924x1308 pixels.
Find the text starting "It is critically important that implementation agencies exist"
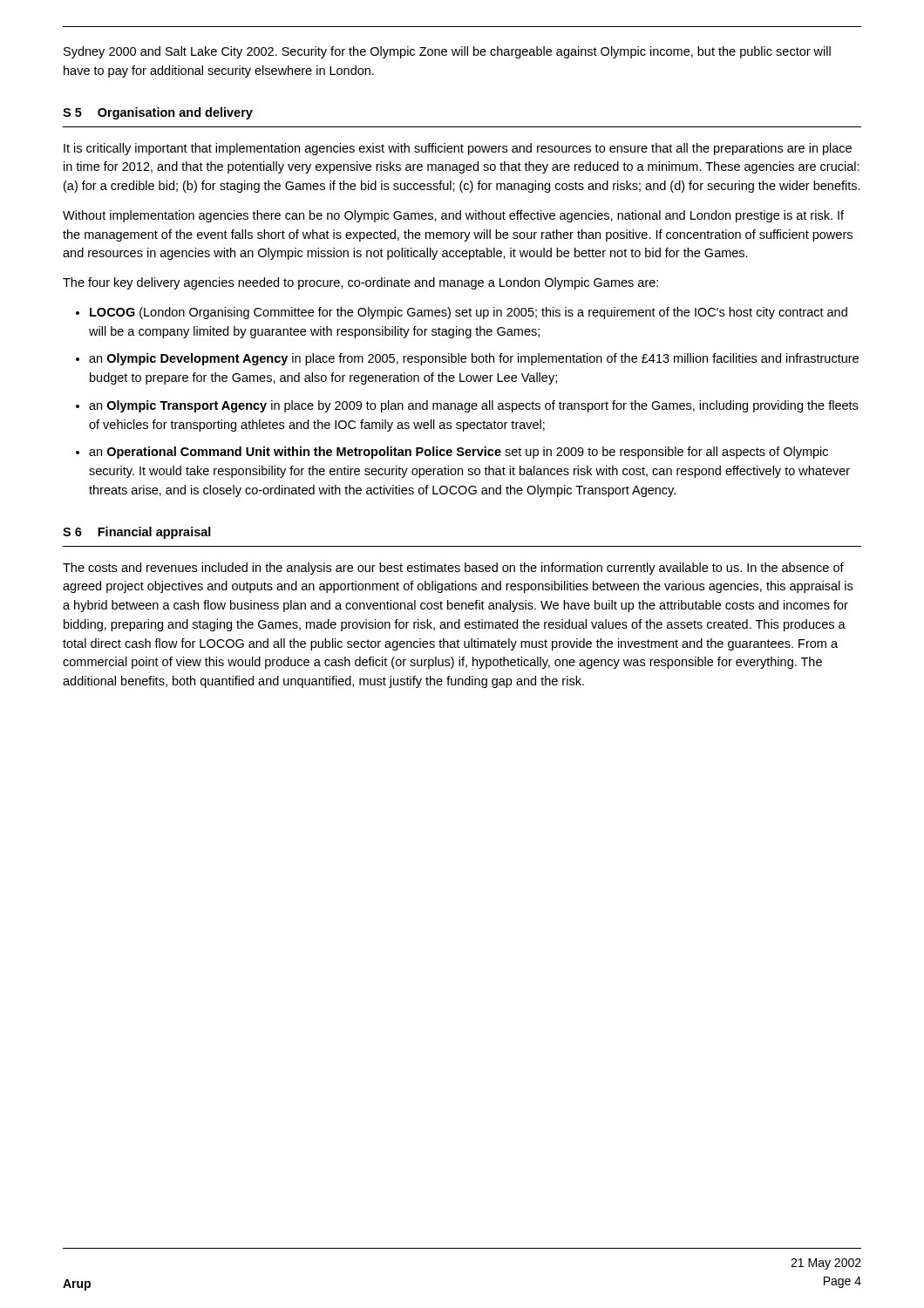[x=462, y=167]
